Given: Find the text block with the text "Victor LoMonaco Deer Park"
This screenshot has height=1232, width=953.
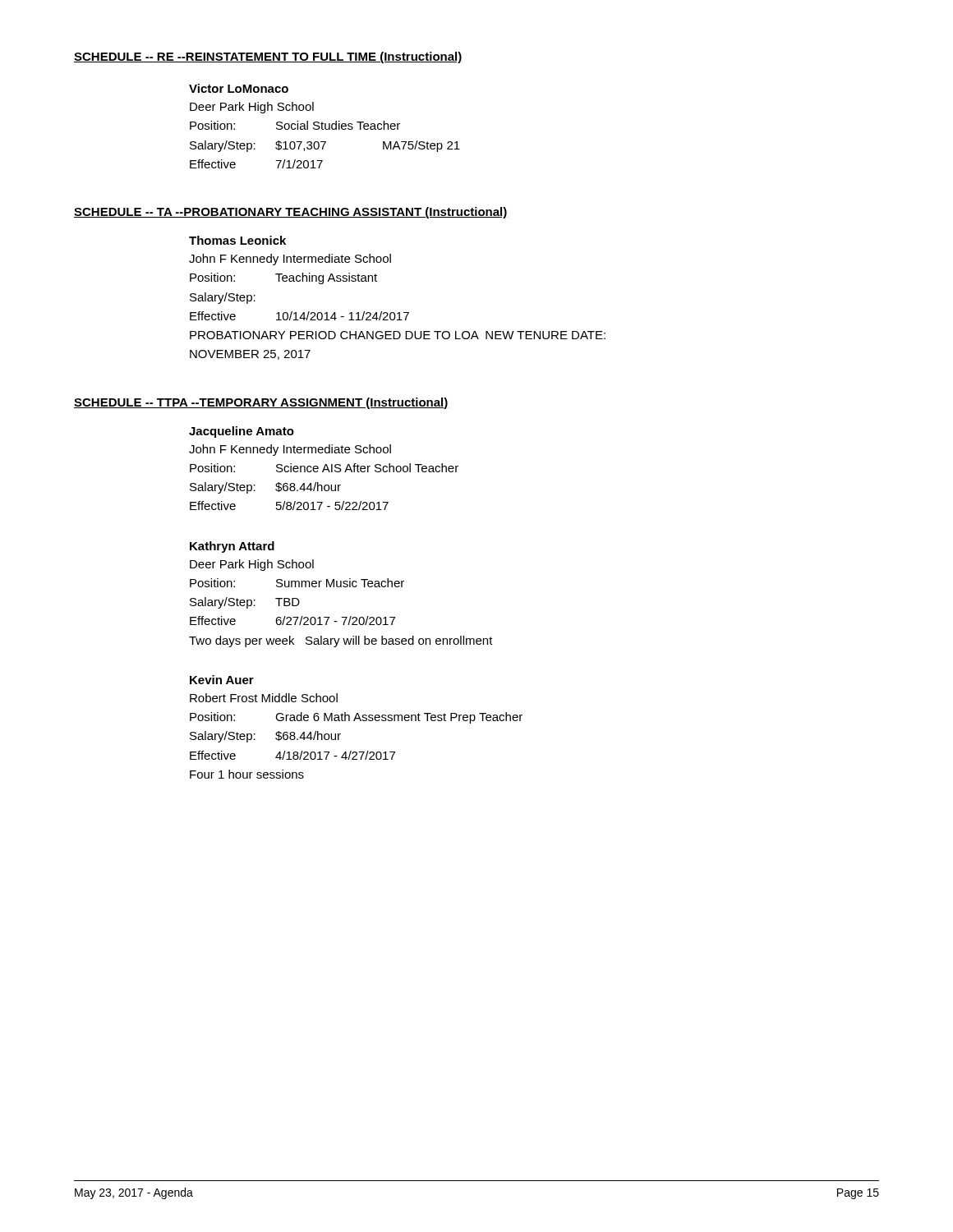Looking at the screenshot, I should tap(239, 88).
